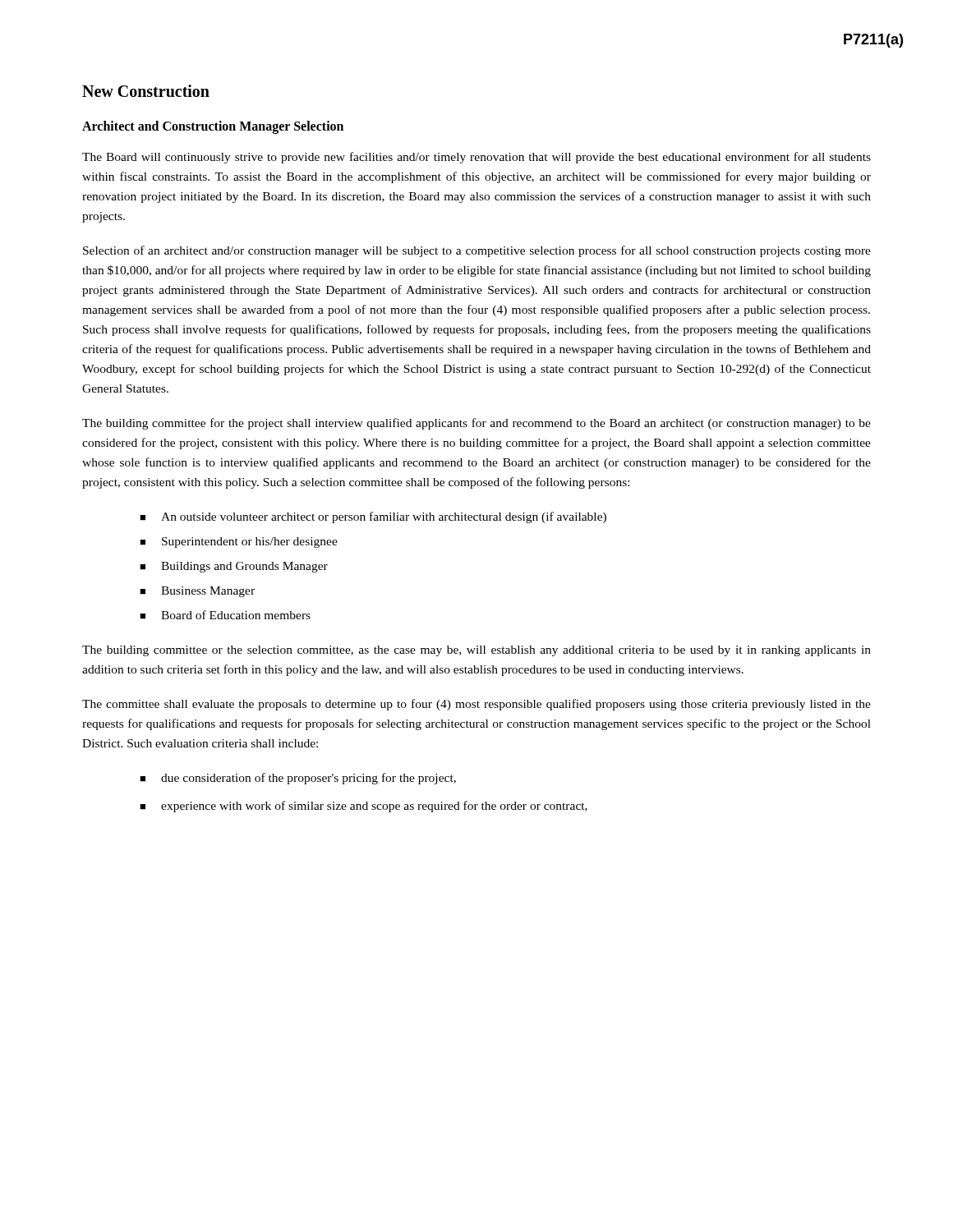This screenshot has height=1232, width=953.
Task: Find the element starting "■Buildings and Grounds Manager"
Action: [234, 566]
